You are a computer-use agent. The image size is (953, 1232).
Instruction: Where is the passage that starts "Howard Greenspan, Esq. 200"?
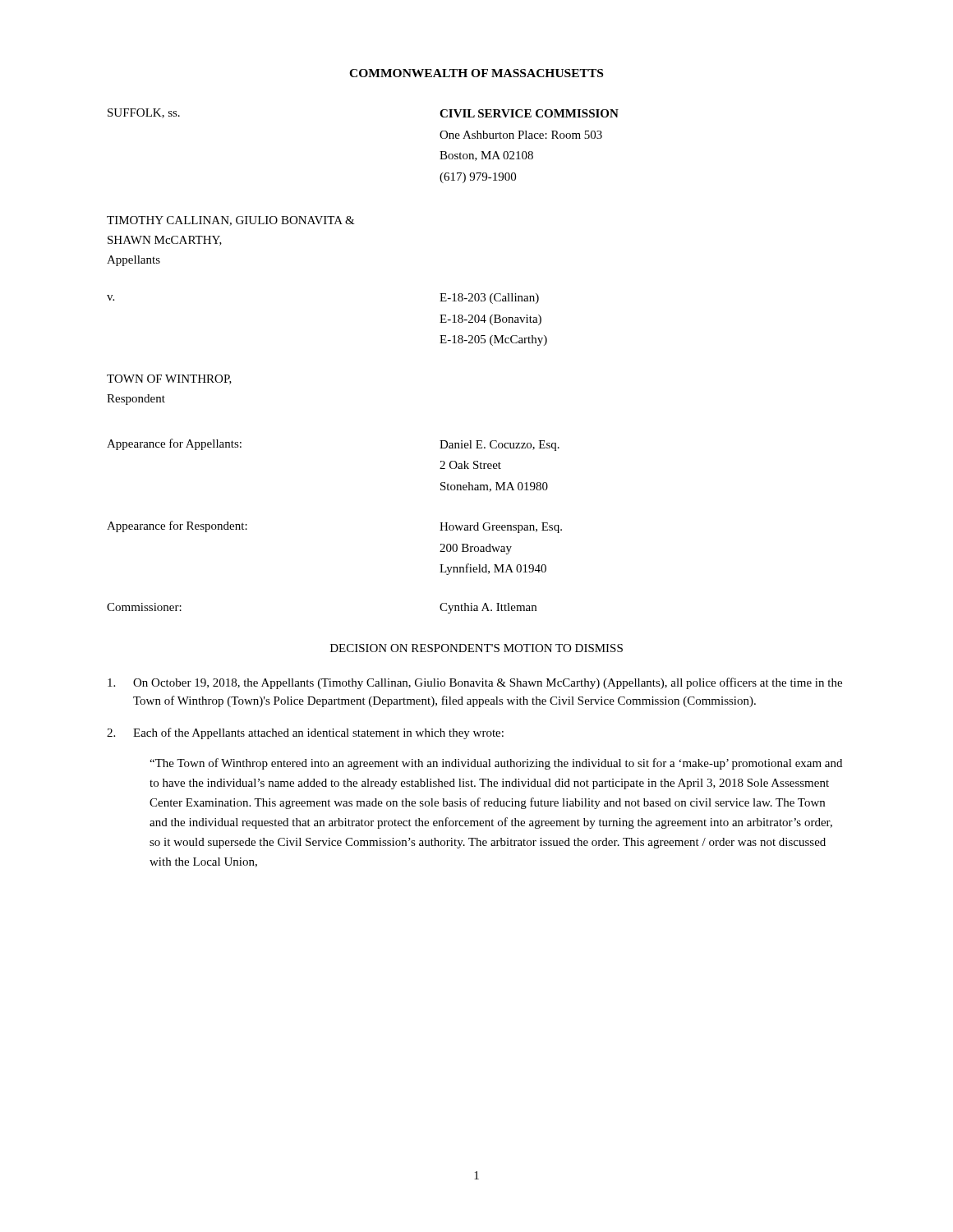click(x=501, y=547)
